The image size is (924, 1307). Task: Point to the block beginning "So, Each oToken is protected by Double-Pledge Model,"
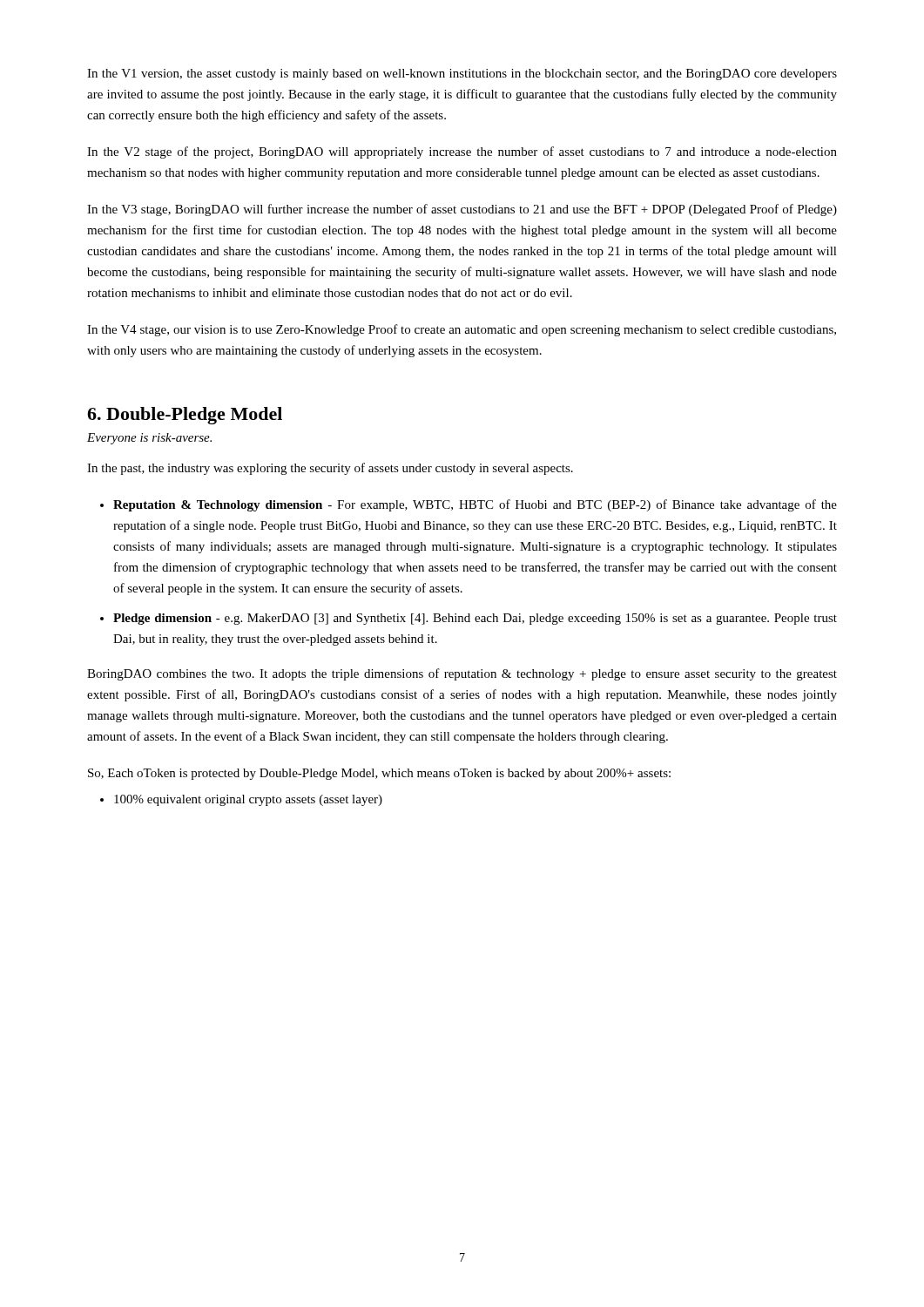point(379,773)
